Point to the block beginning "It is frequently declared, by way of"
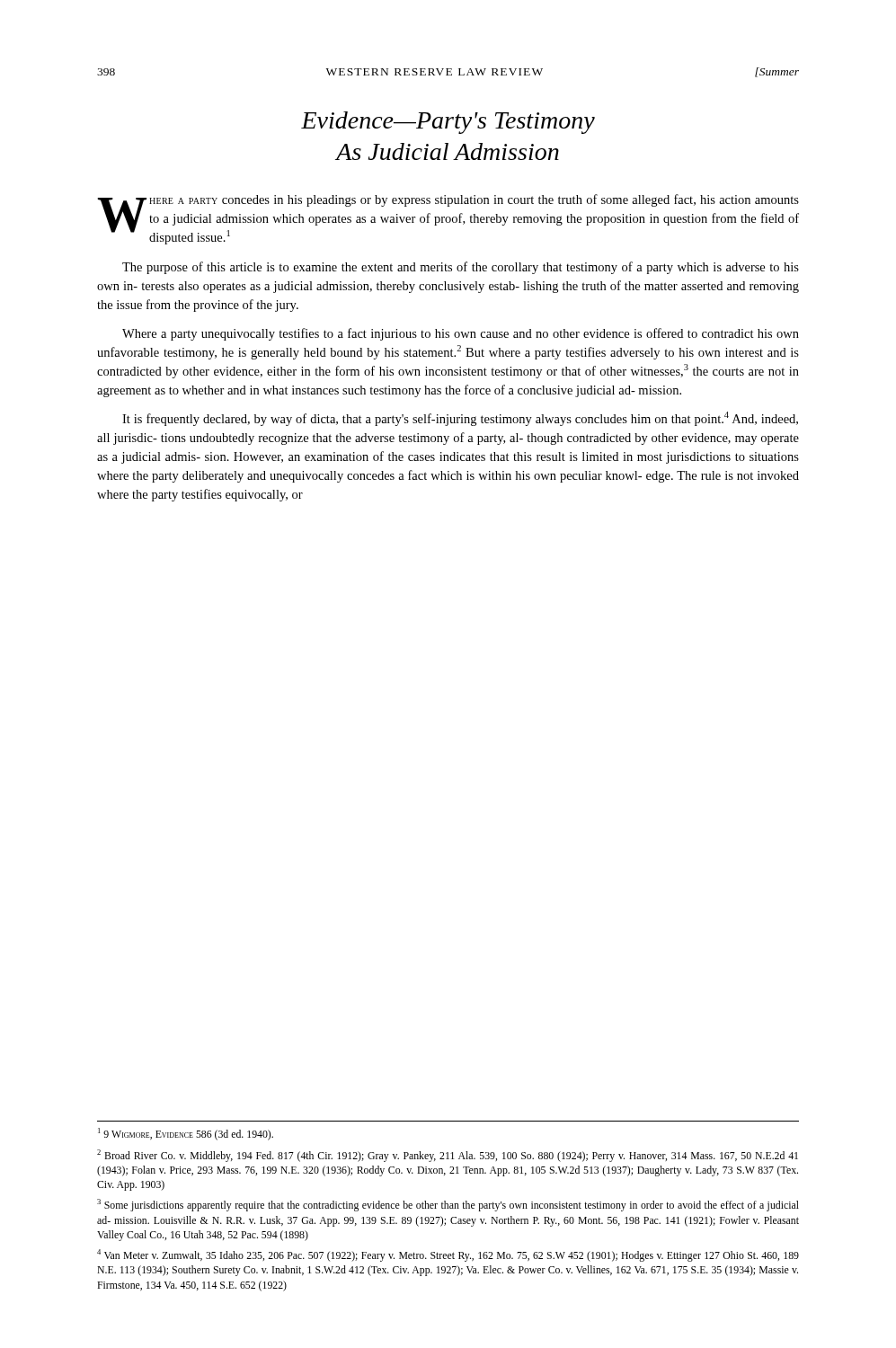This screenshot has height=1348, width=896. pos(448,456)
